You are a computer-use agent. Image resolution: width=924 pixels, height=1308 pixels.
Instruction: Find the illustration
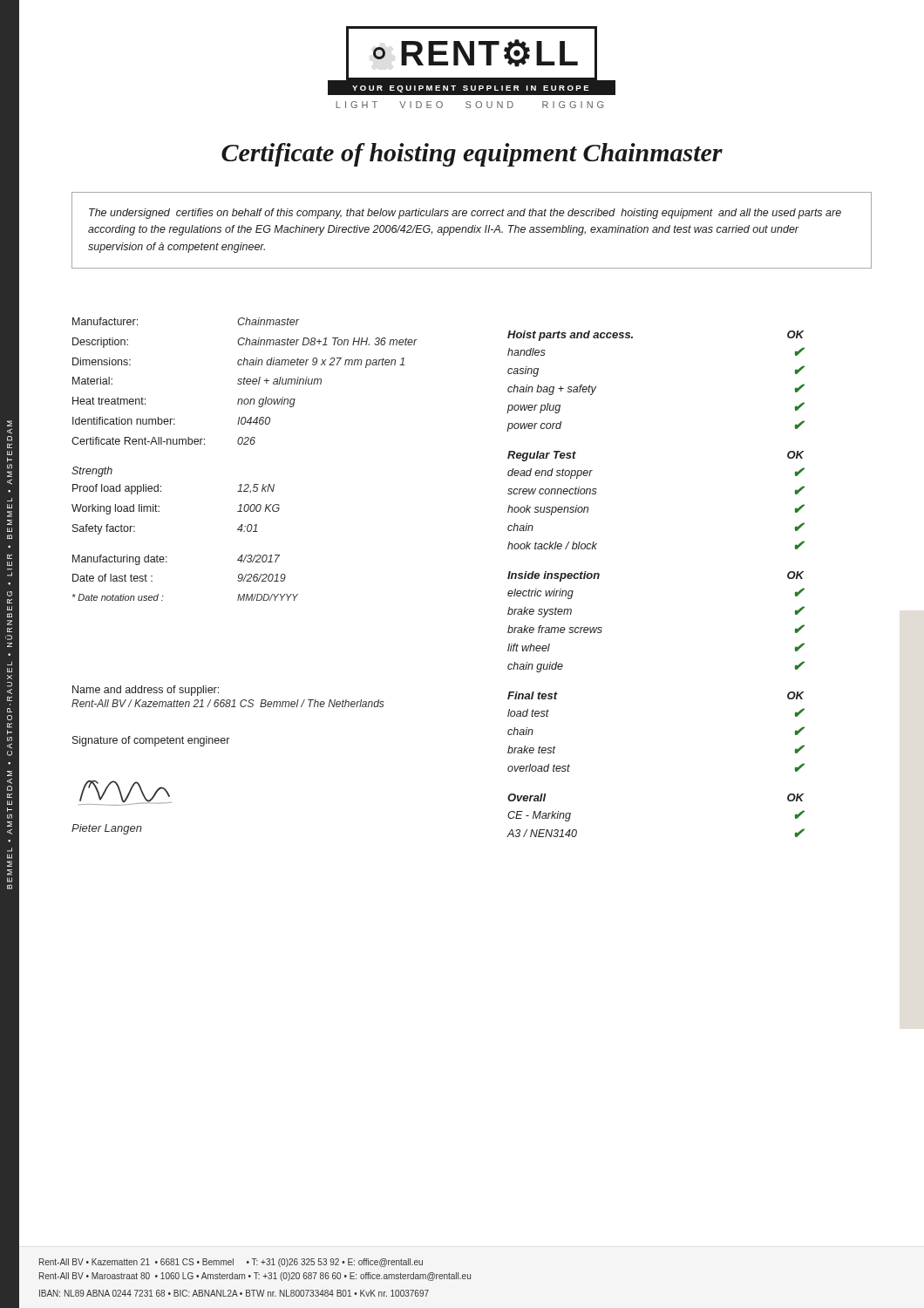tap(124, 787)
